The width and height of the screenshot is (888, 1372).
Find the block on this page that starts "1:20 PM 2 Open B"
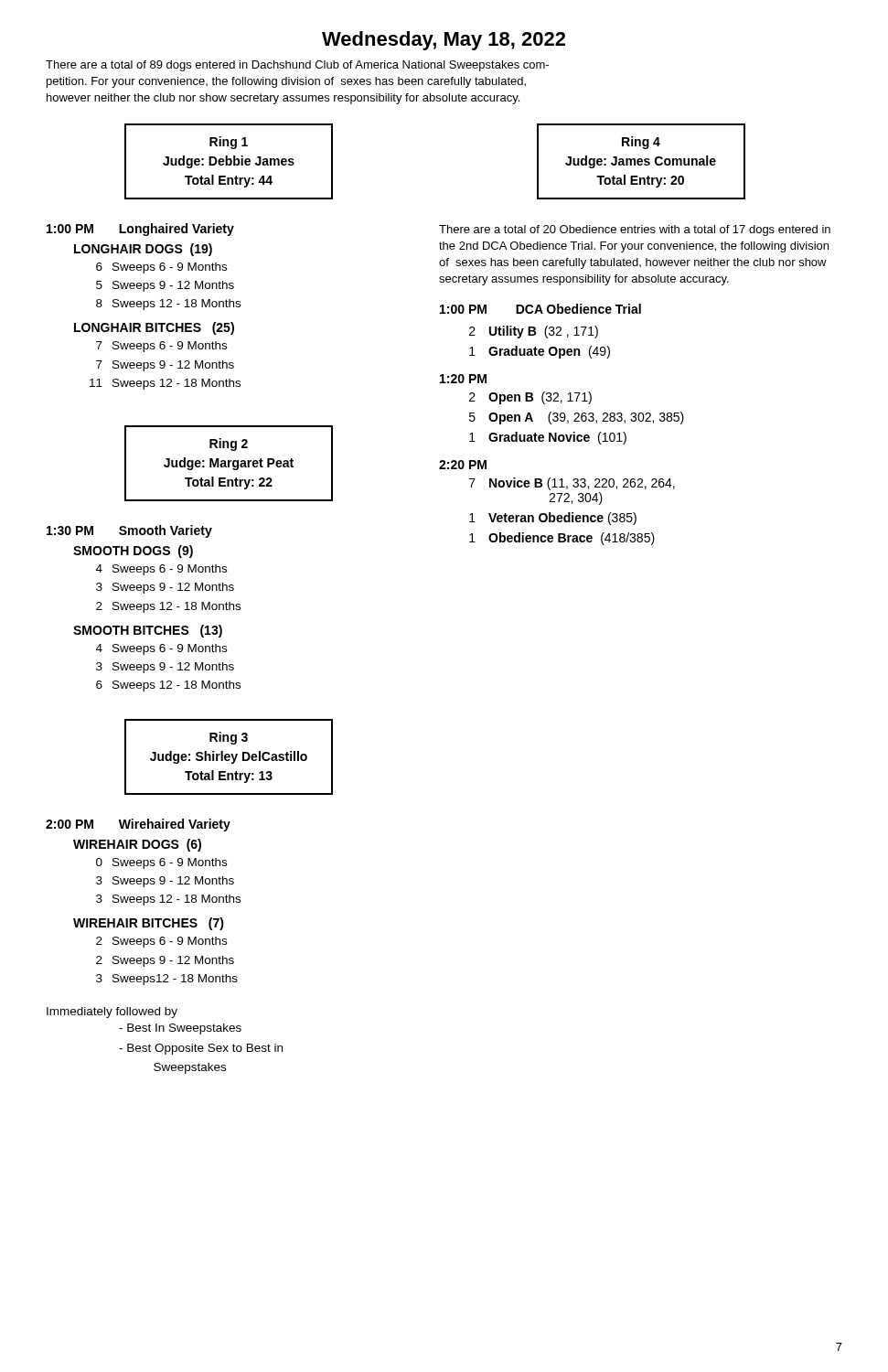click(x=641, y=408)
